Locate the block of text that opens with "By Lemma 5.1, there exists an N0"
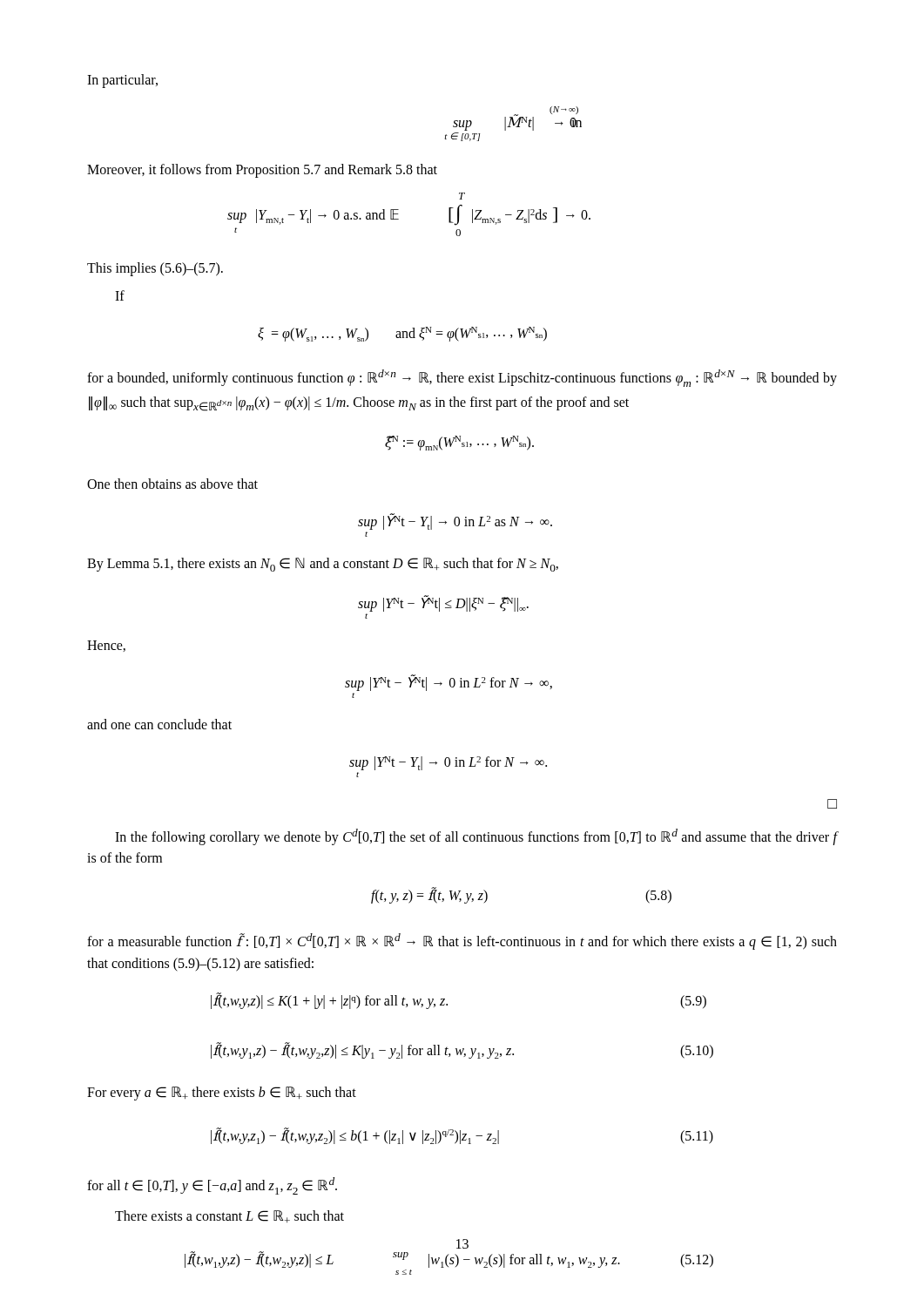 [323, 565]
